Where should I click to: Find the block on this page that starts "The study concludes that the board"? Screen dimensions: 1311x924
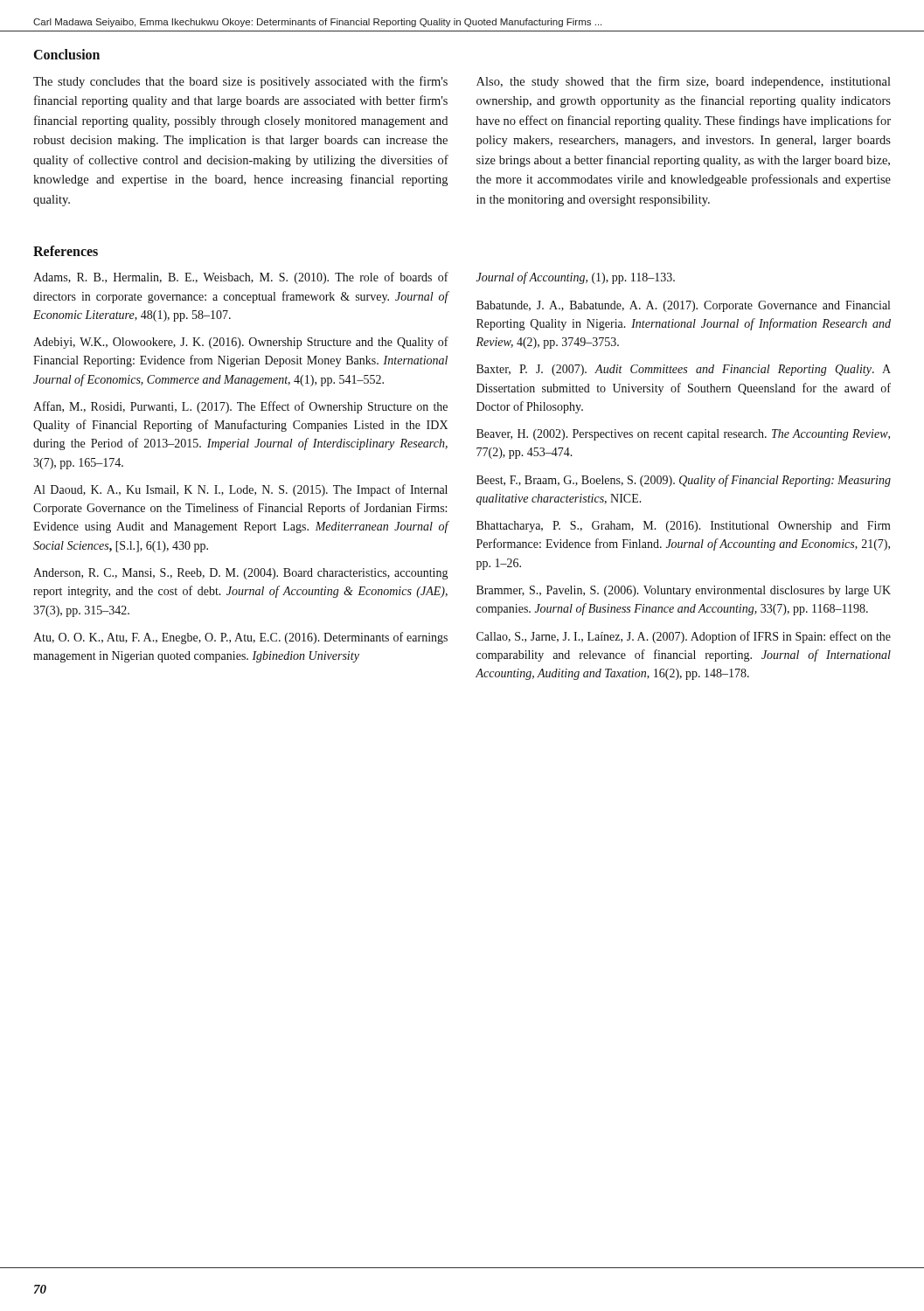coord(241,140)
